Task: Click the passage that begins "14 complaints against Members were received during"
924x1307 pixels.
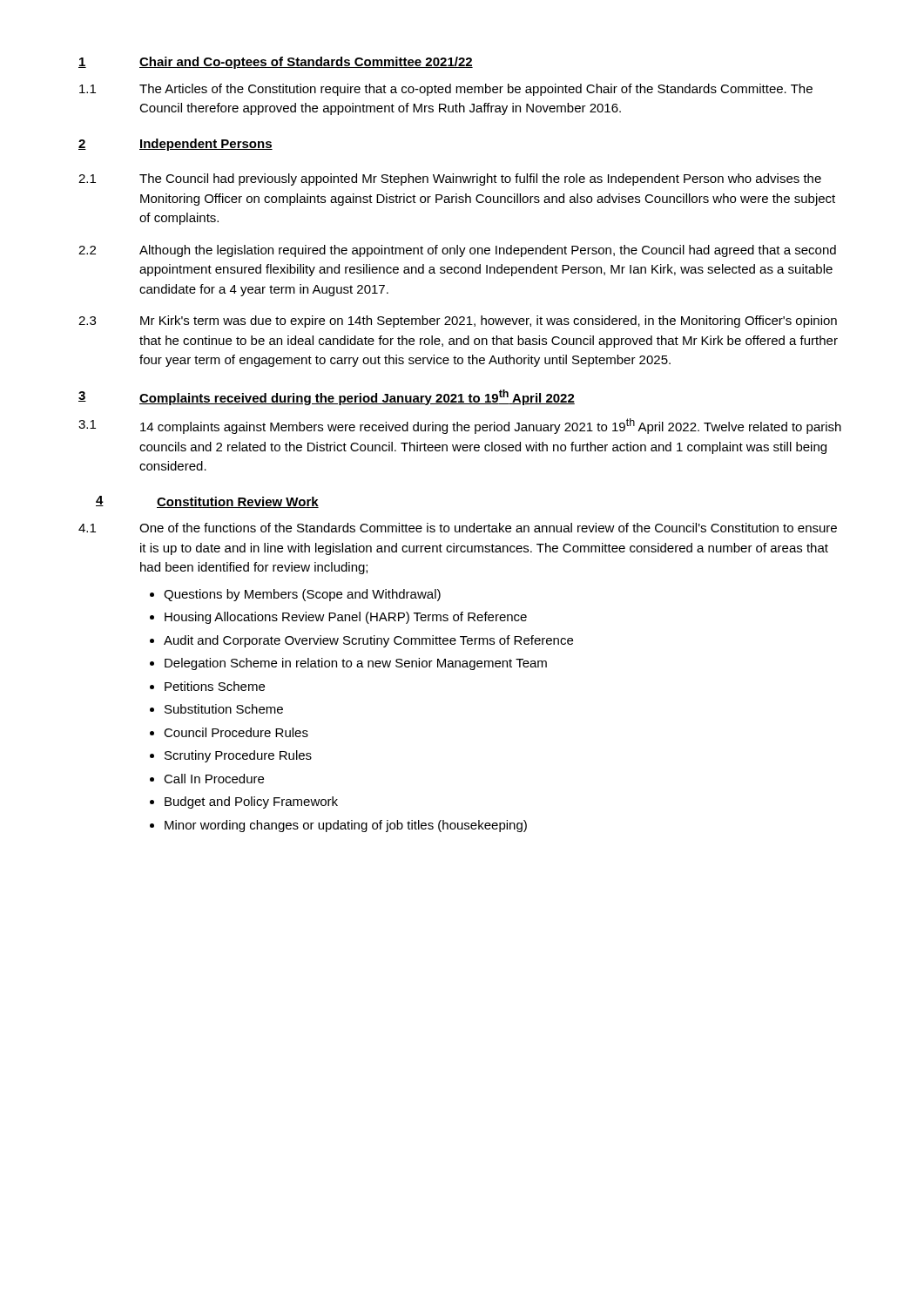Action: (x=491, y=445)
